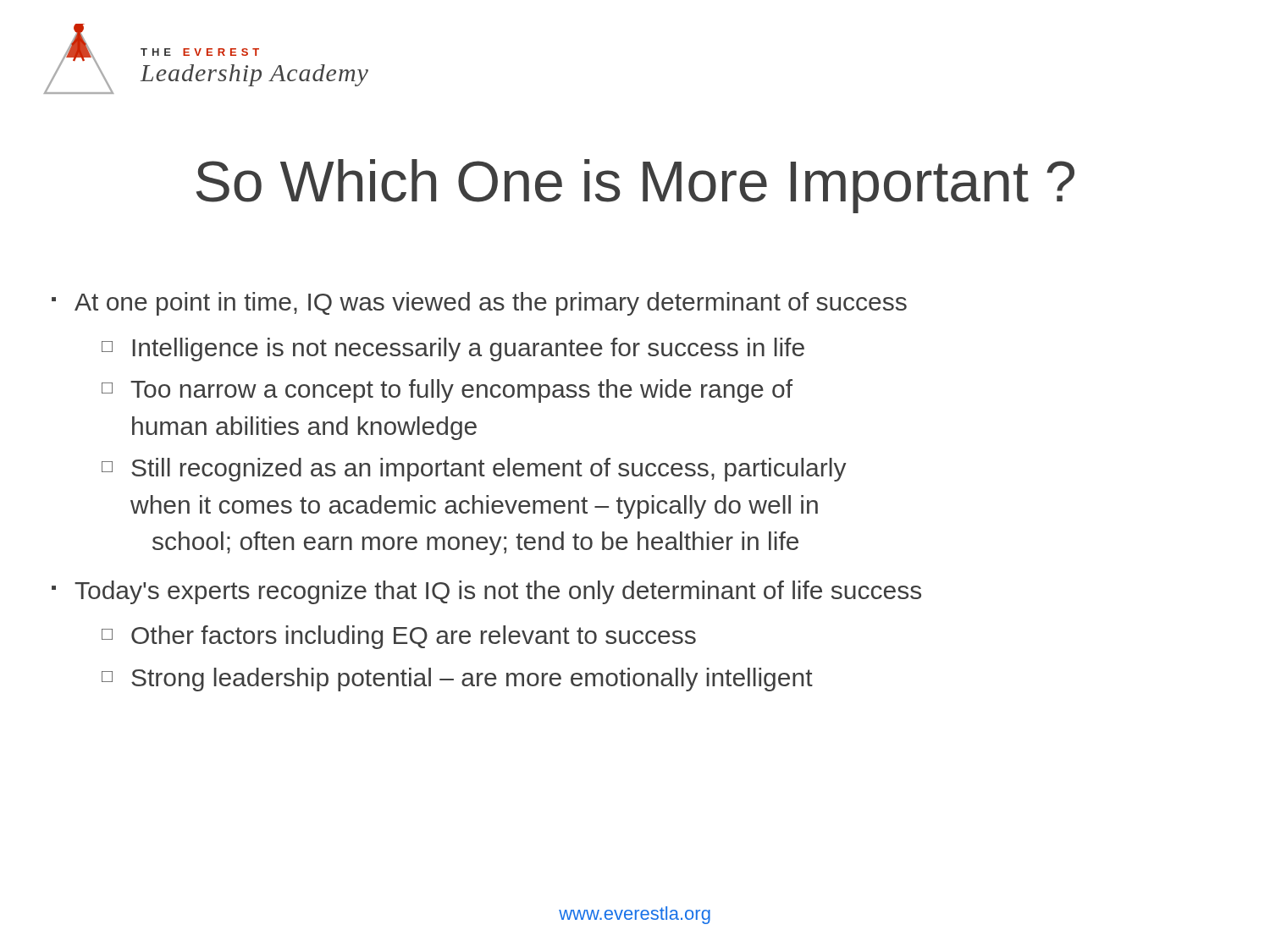This screenshot has width=1270, height=952.
Task: Point to the block beginning "□ Strong leadership"
Action: pyautogui.click(x=660, y=677)
